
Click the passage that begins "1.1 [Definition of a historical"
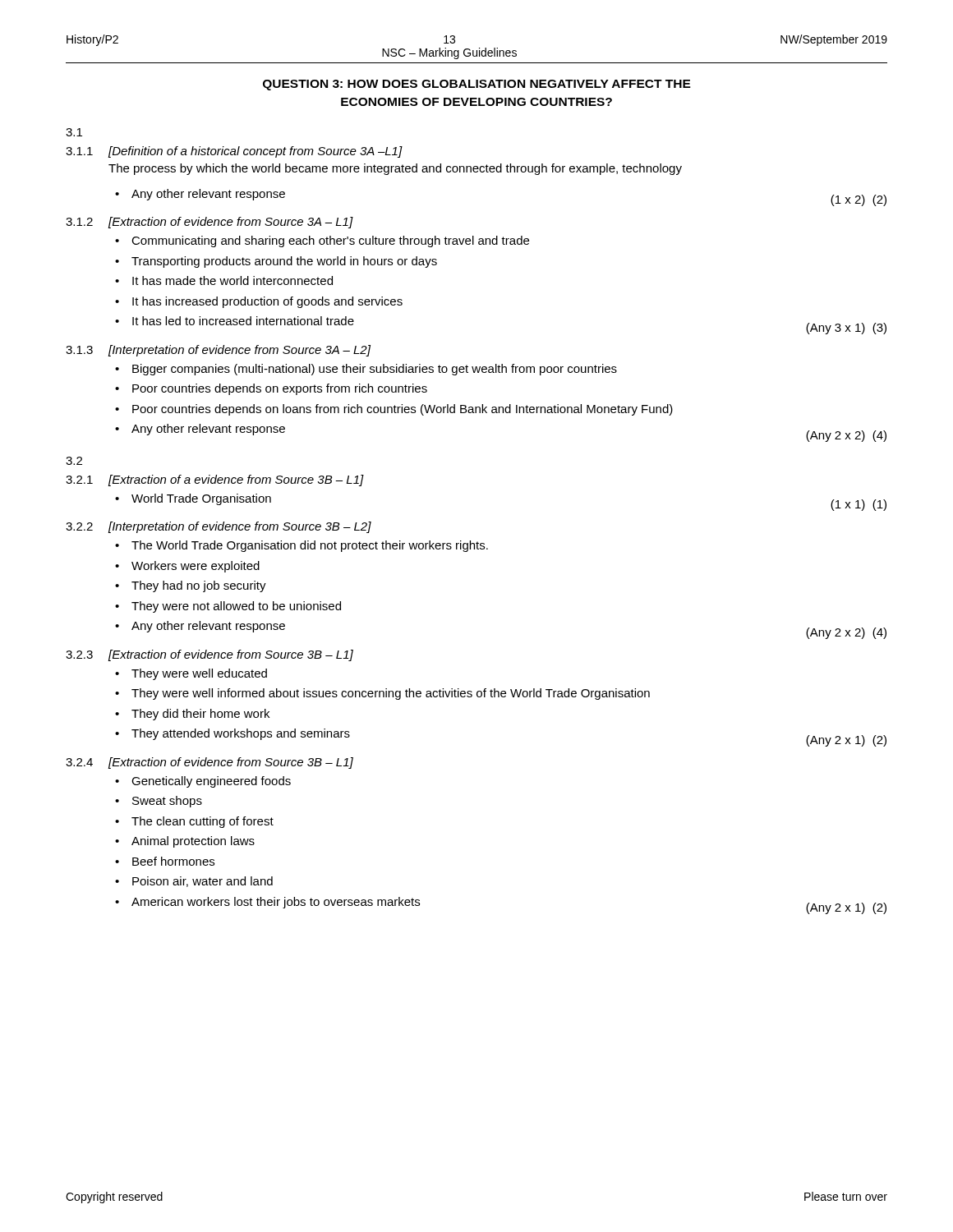[476, 175]
